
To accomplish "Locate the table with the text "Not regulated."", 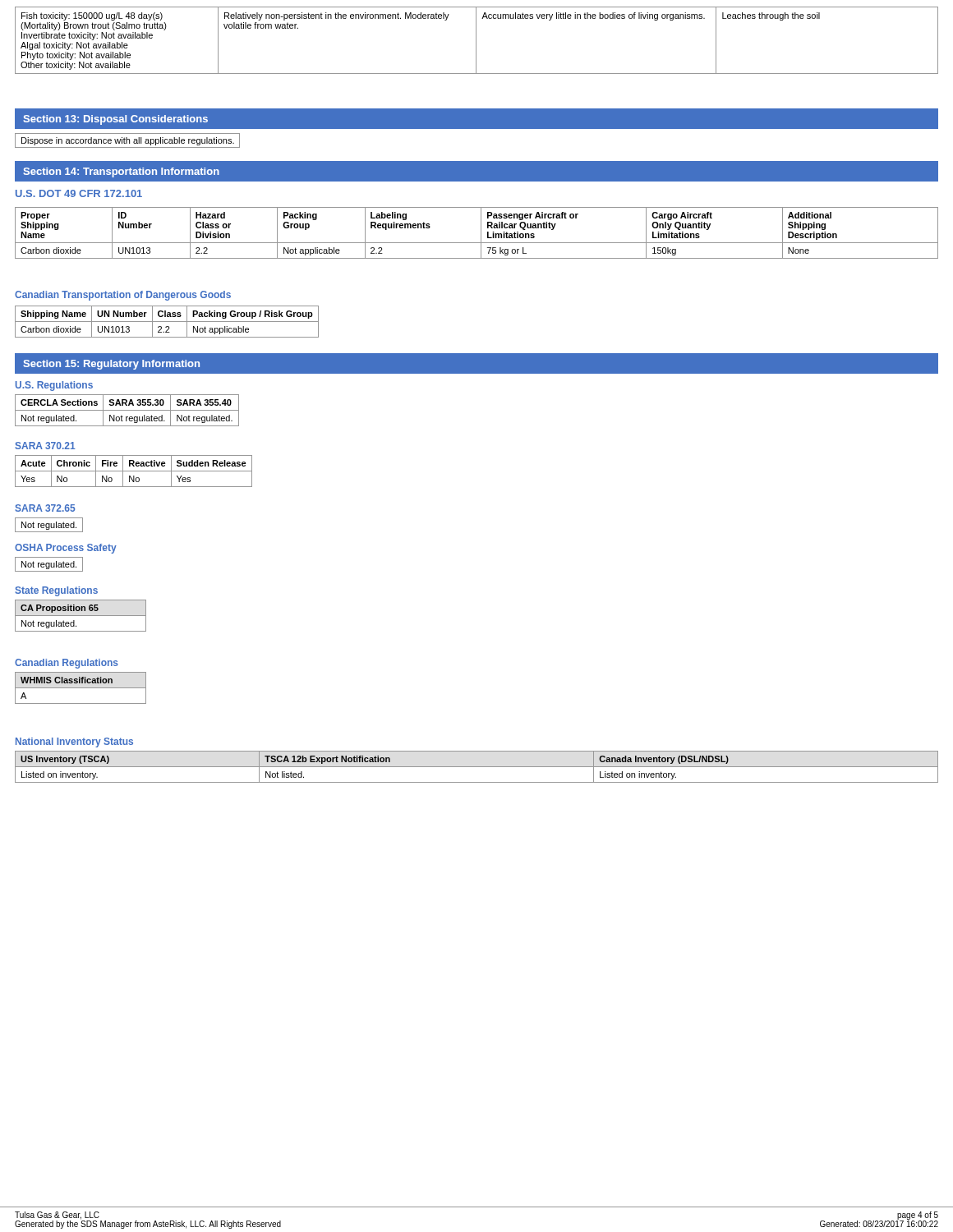I will pos(127,410).
